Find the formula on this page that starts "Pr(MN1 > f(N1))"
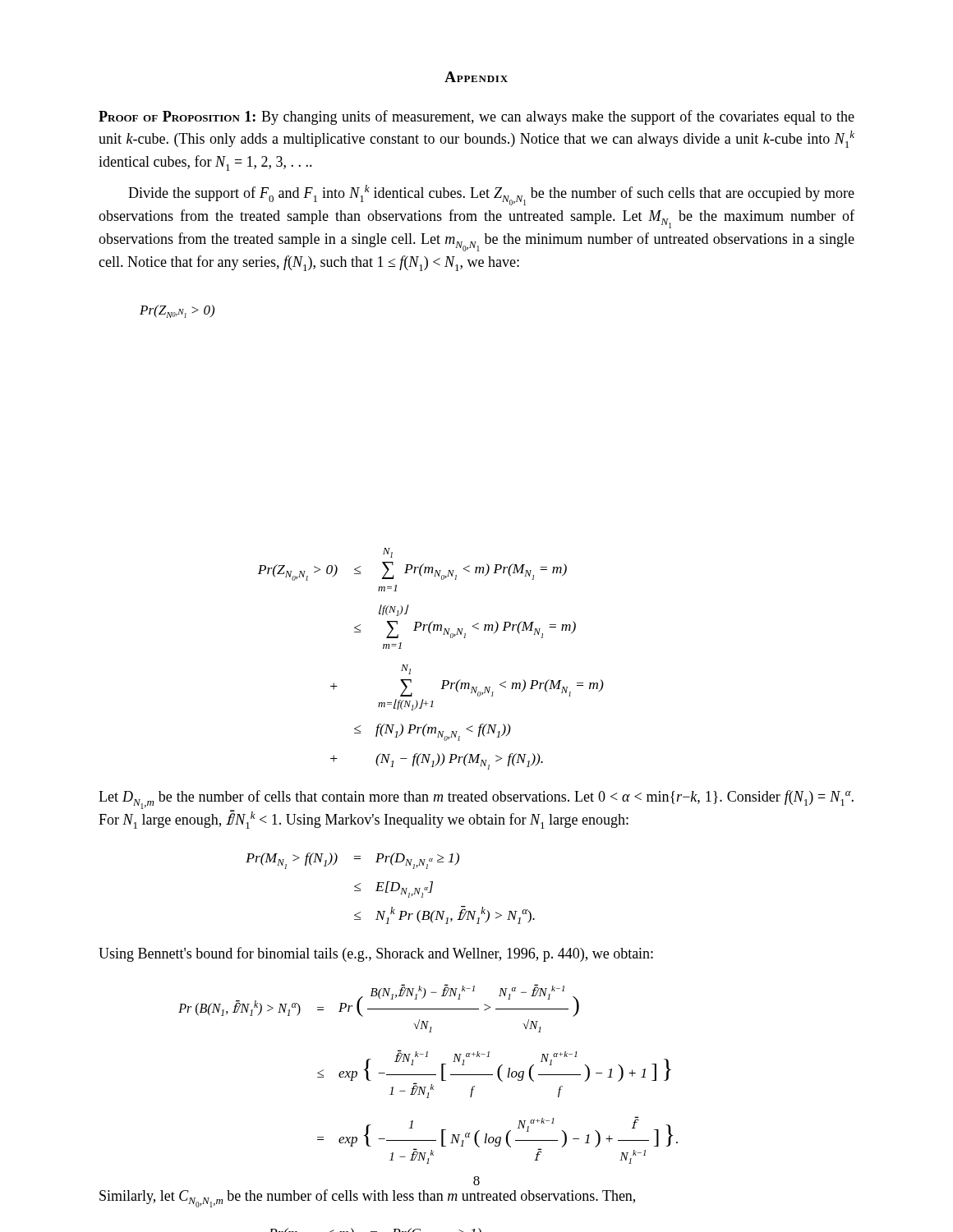 352,861
